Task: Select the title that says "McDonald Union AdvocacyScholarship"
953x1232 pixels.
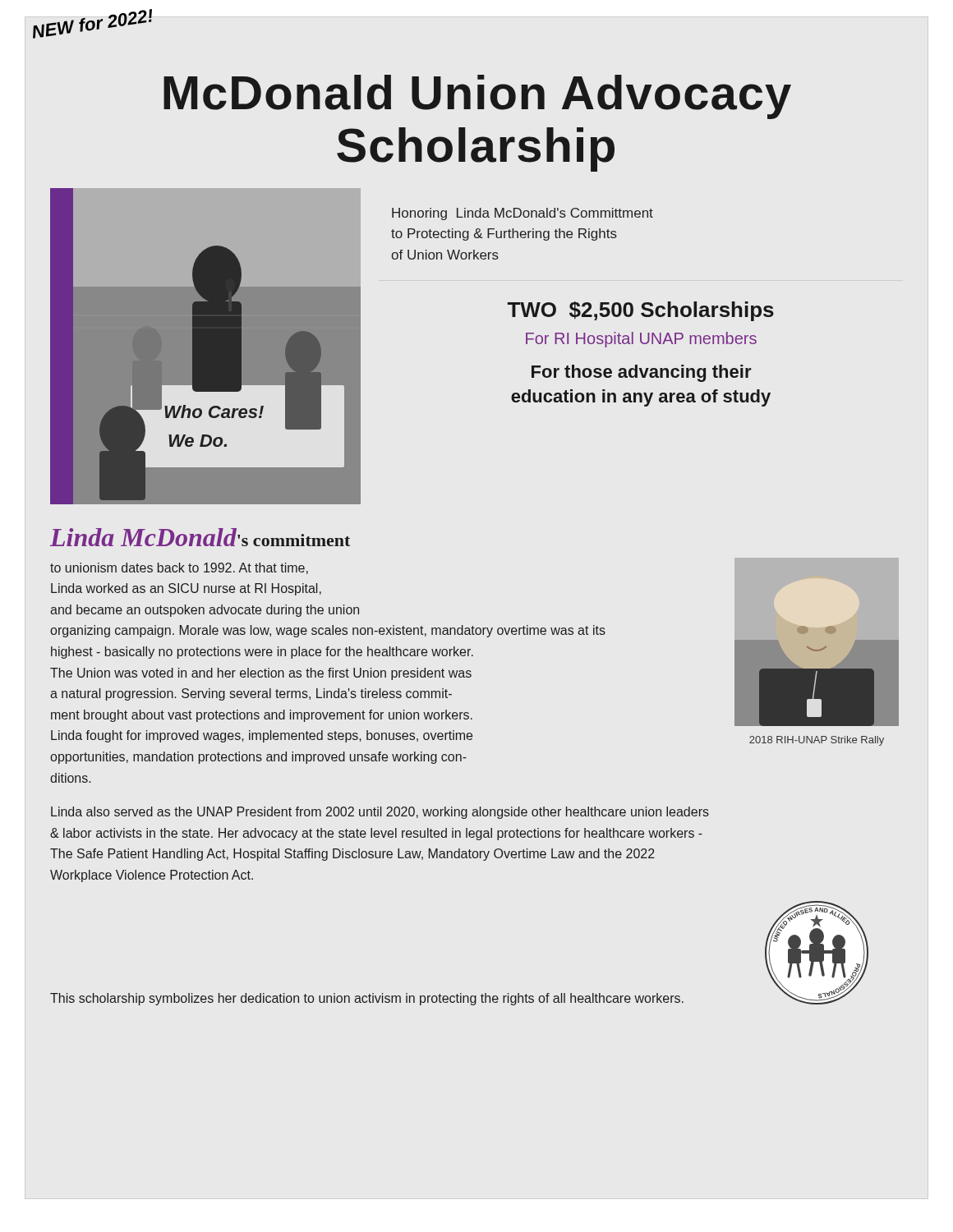Action: click(x=476, y=119)
